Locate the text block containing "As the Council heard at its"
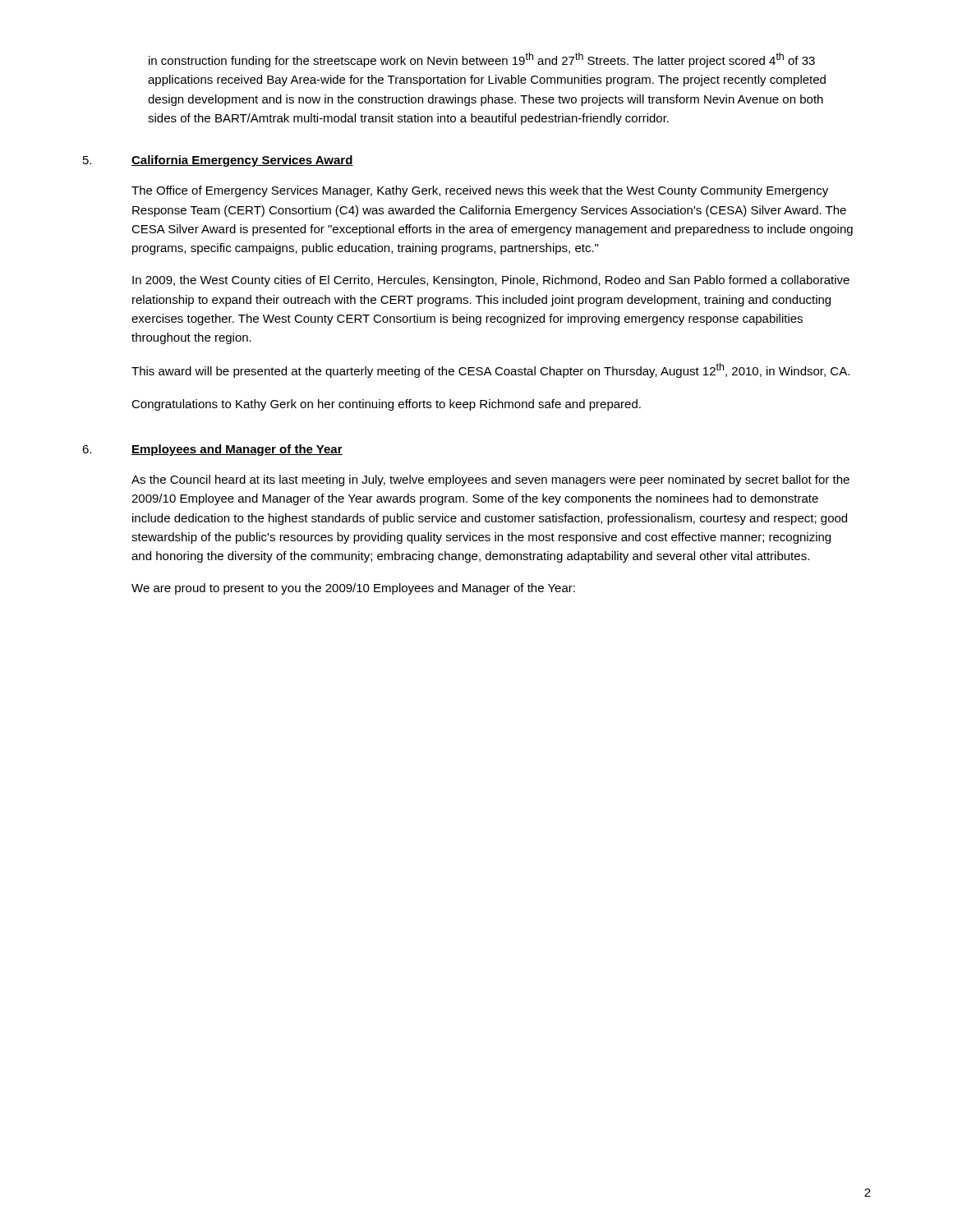This screenshot has width=953, height=1232. point(491,517)
